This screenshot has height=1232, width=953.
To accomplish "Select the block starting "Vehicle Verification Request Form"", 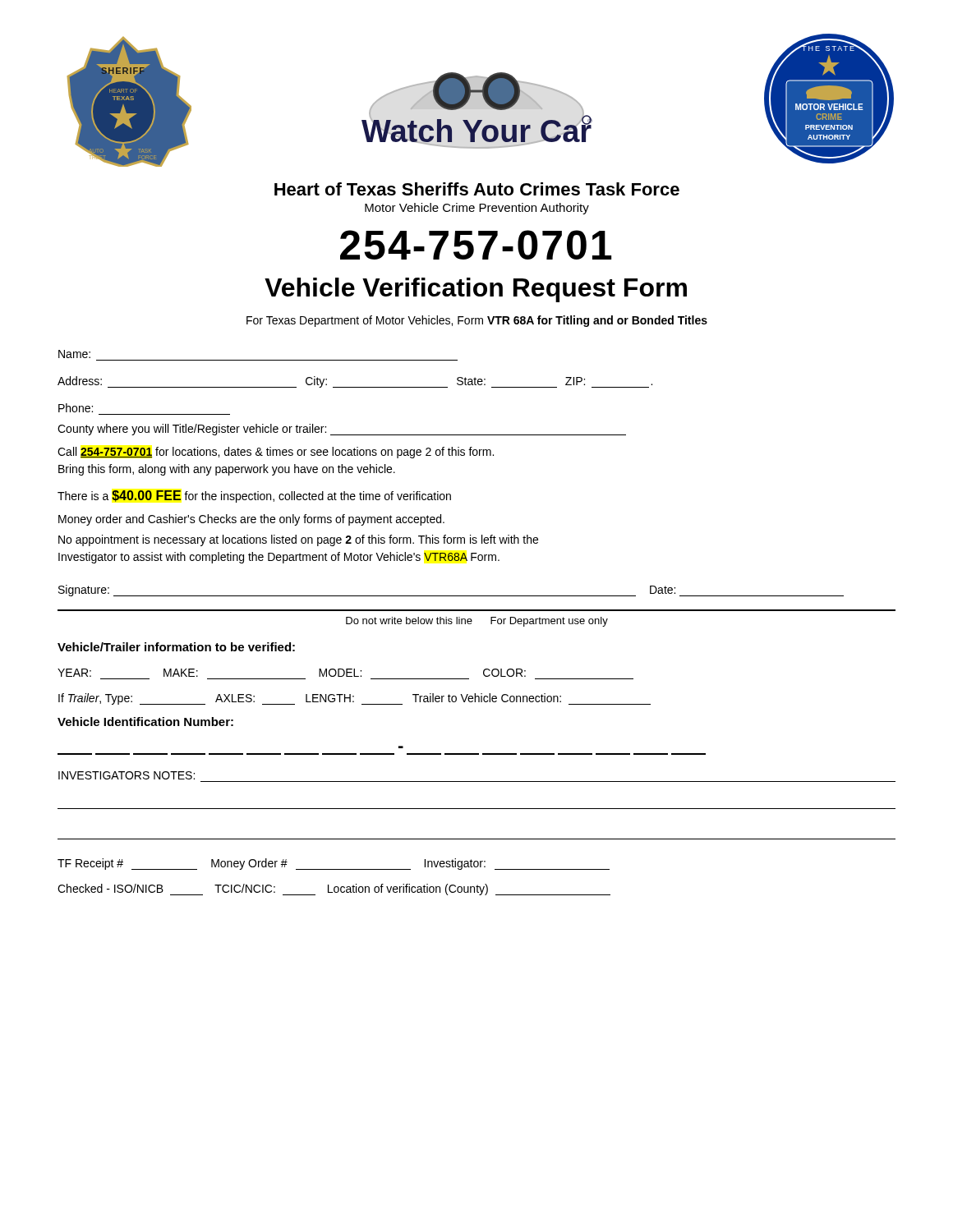I will [x=476, y=288].
